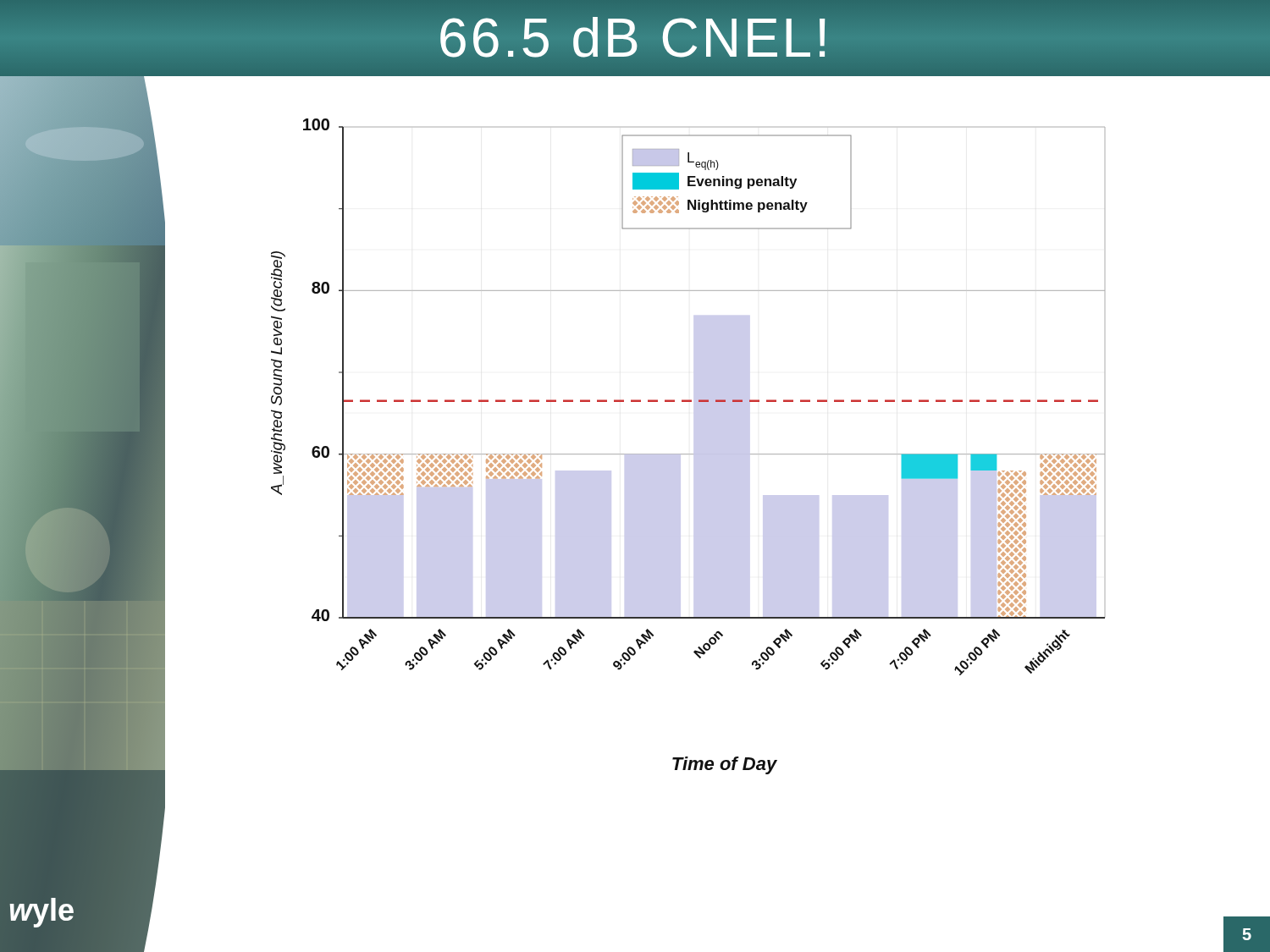Viewport: 1270px width, 952px height.
Task: Click on the bar chart
Action: [x=698, y=449]
